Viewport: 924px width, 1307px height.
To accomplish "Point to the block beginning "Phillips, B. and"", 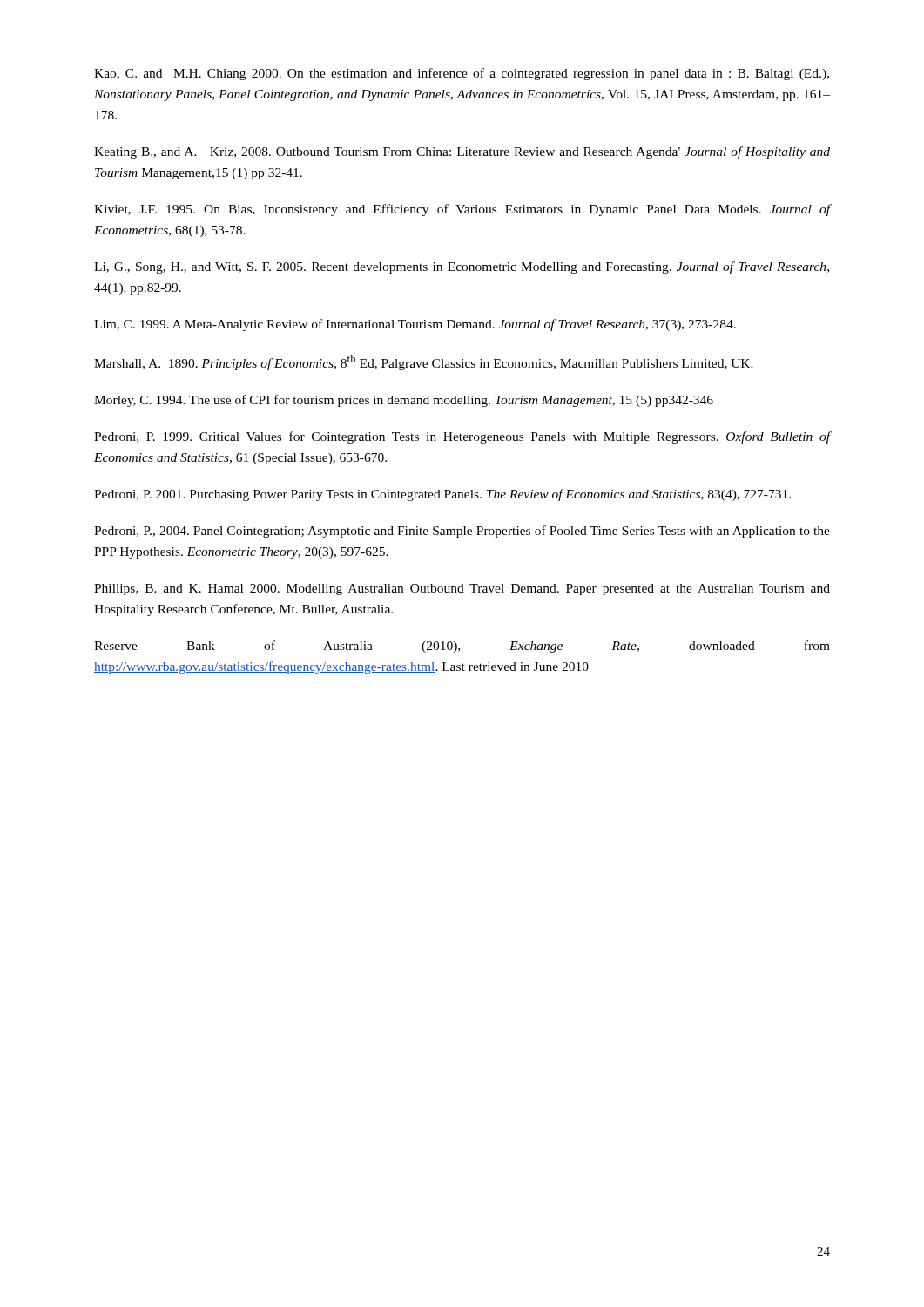I will click(462, 599).
